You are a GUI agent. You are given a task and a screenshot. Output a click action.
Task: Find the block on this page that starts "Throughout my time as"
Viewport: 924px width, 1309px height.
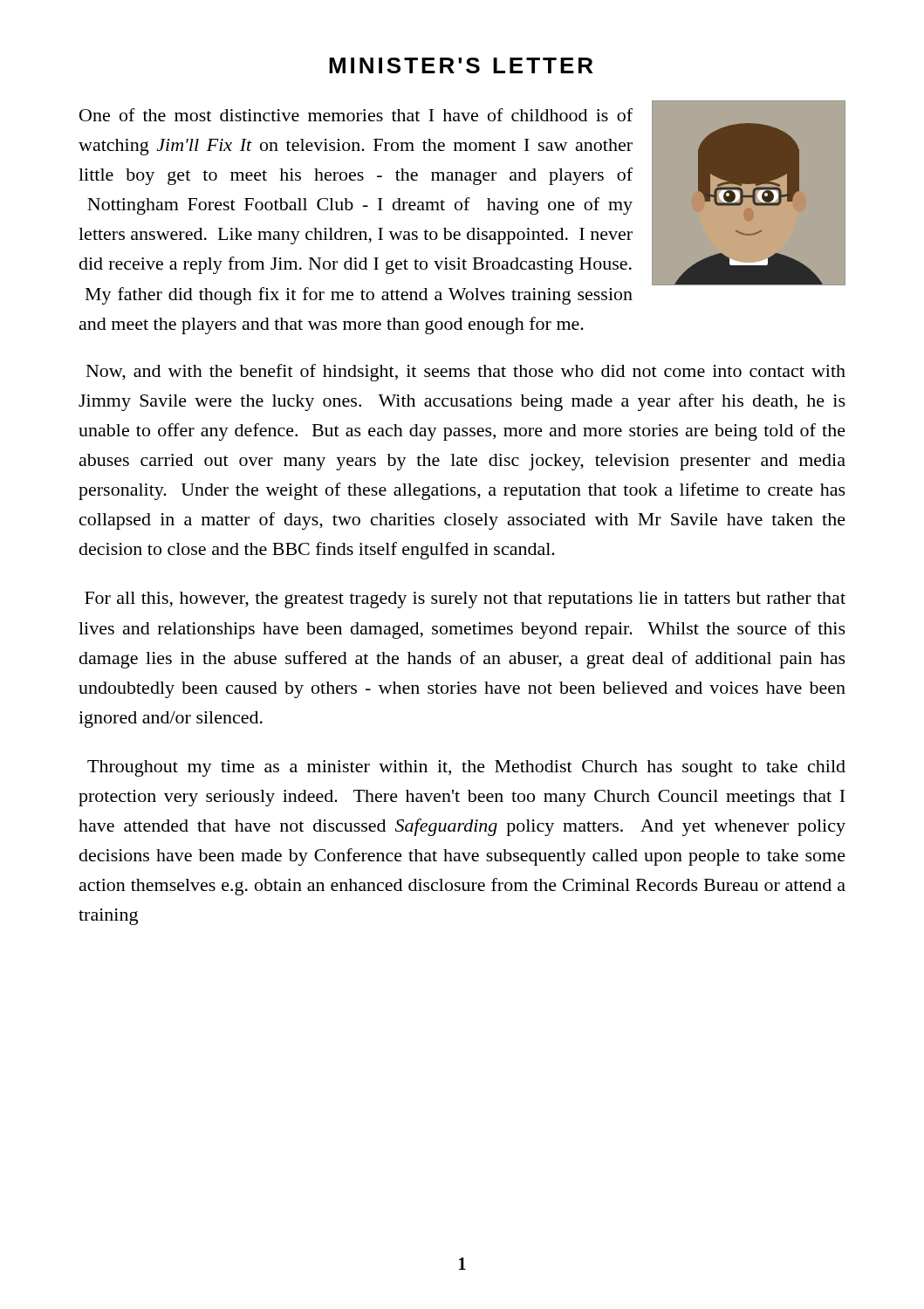point(462,840)
